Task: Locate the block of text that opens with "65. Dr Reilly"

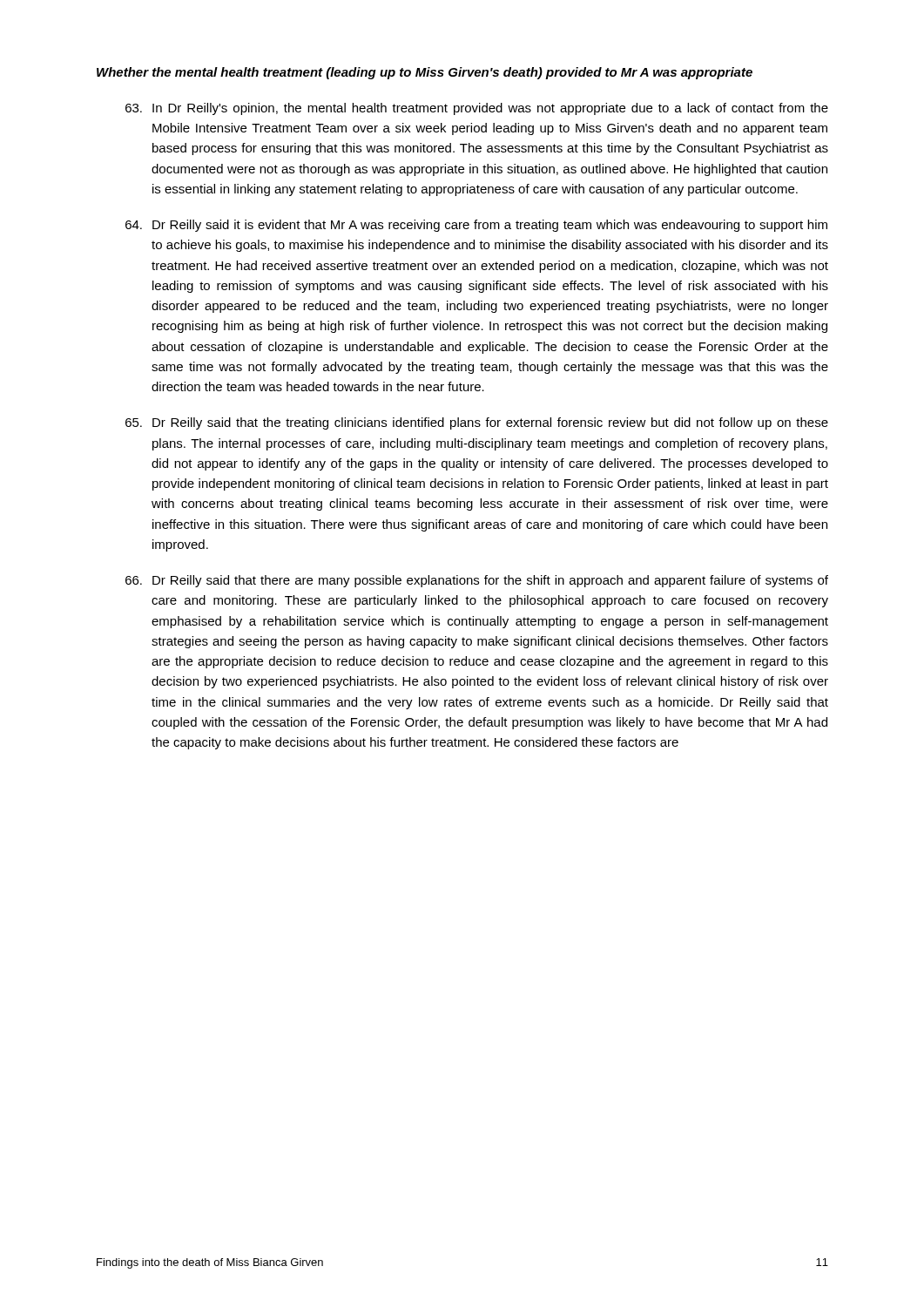Action: coord(462,483)
